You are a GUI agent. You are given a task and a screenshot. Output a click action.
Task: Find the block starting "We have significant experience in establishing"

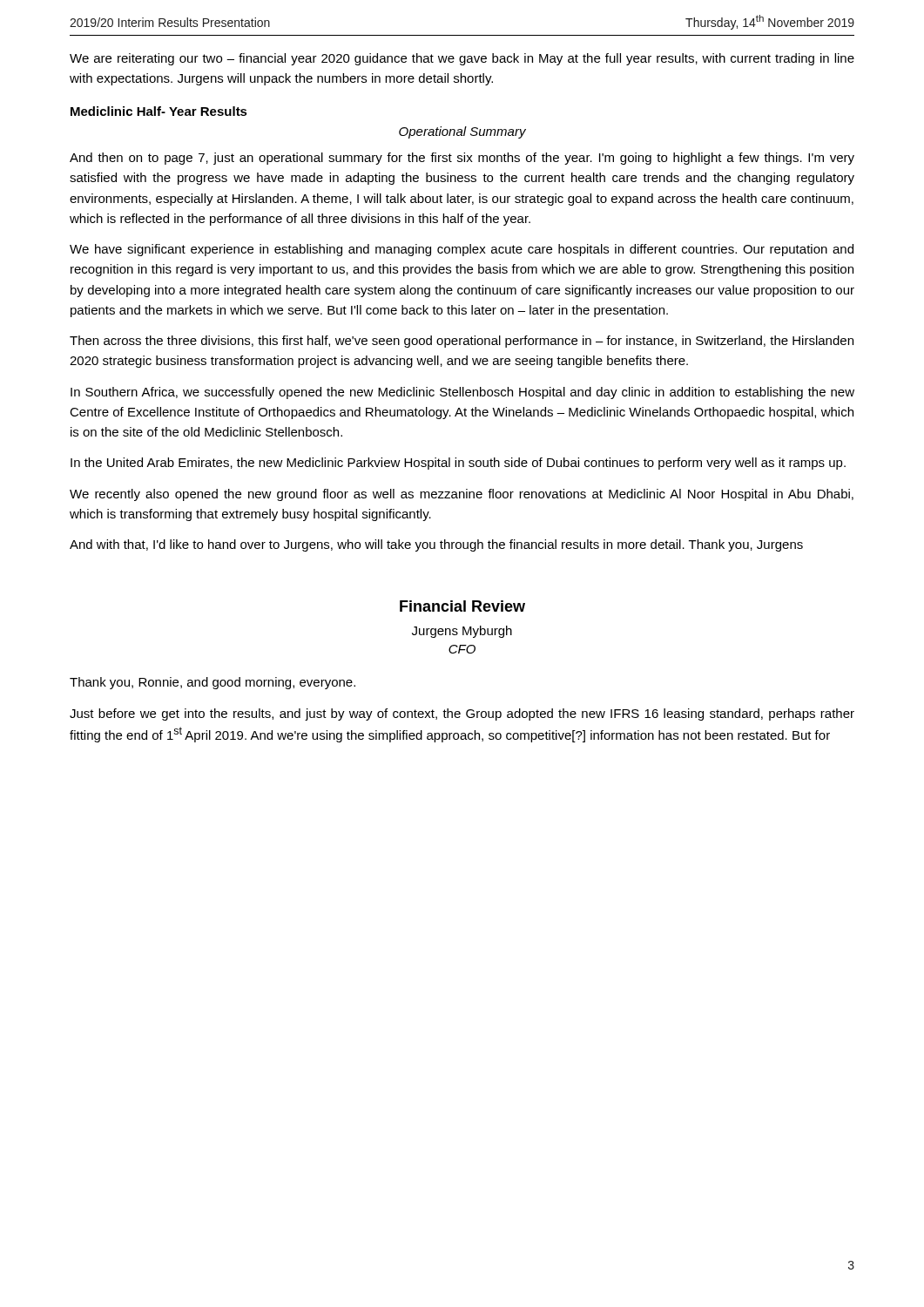tap(462, 279)
